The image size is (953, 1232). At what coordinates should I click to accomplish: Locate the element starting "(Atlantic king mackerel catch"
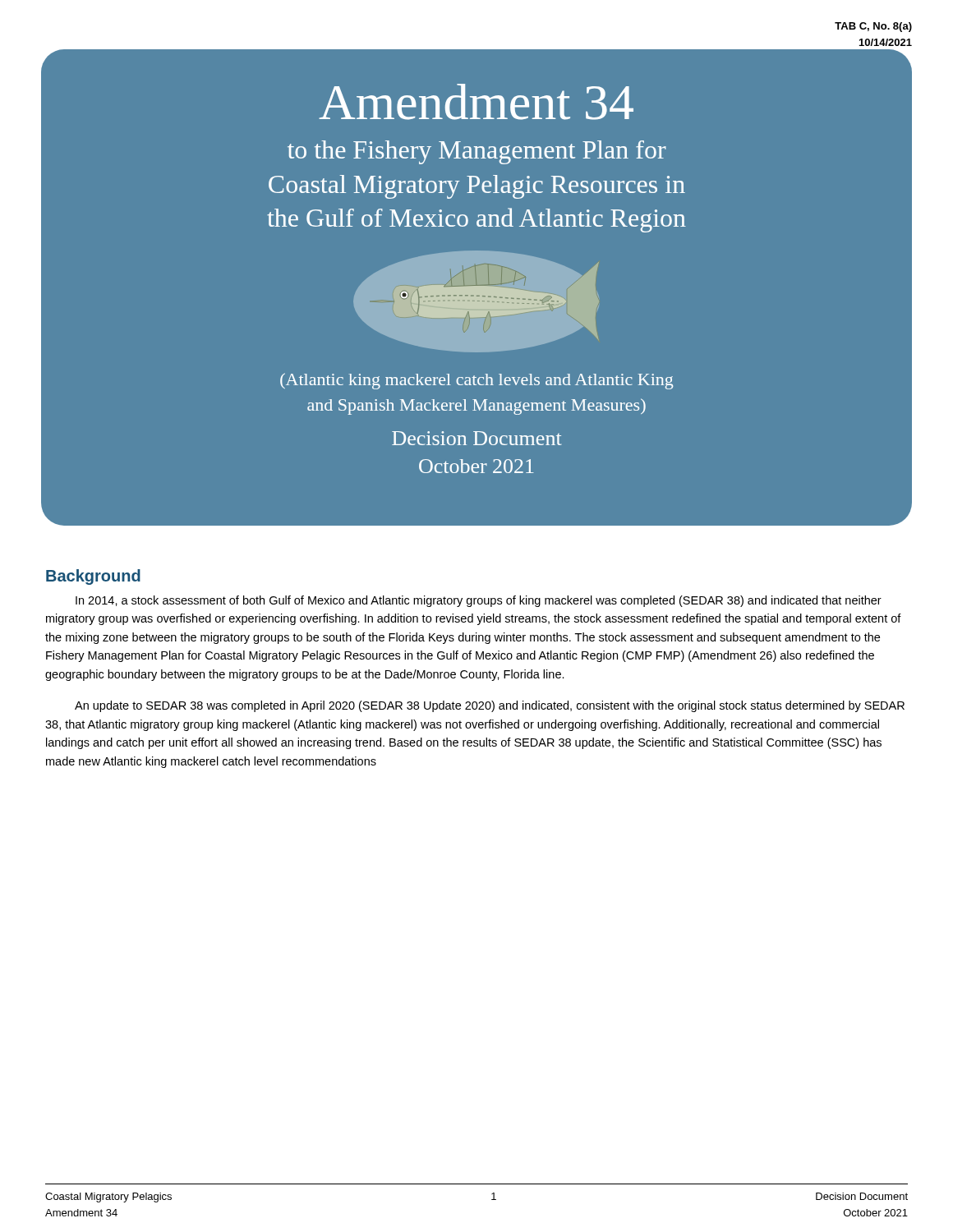[x=476, y=392]
